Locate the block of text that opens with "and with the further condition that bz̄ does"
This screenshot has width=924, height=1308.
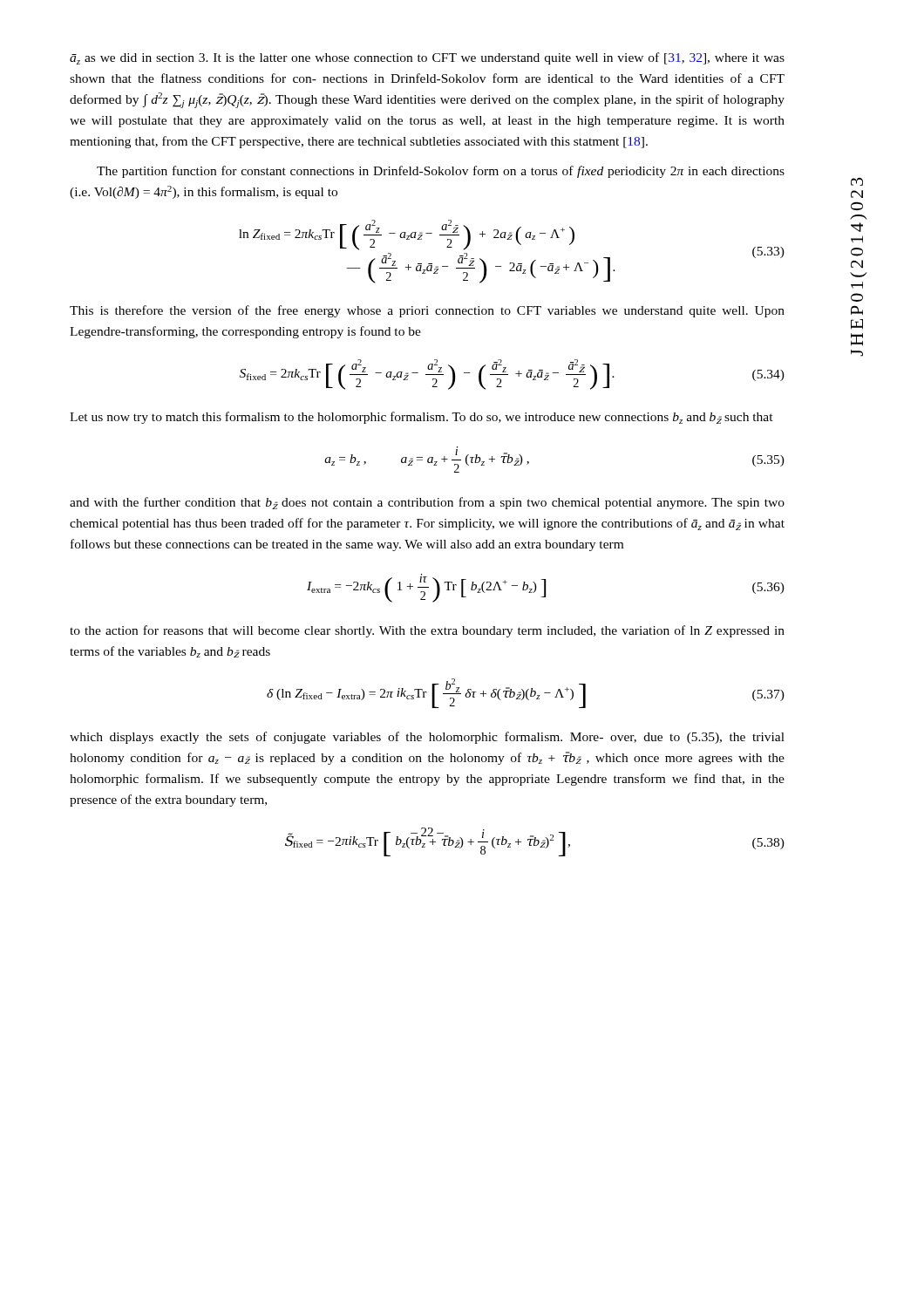427,524
